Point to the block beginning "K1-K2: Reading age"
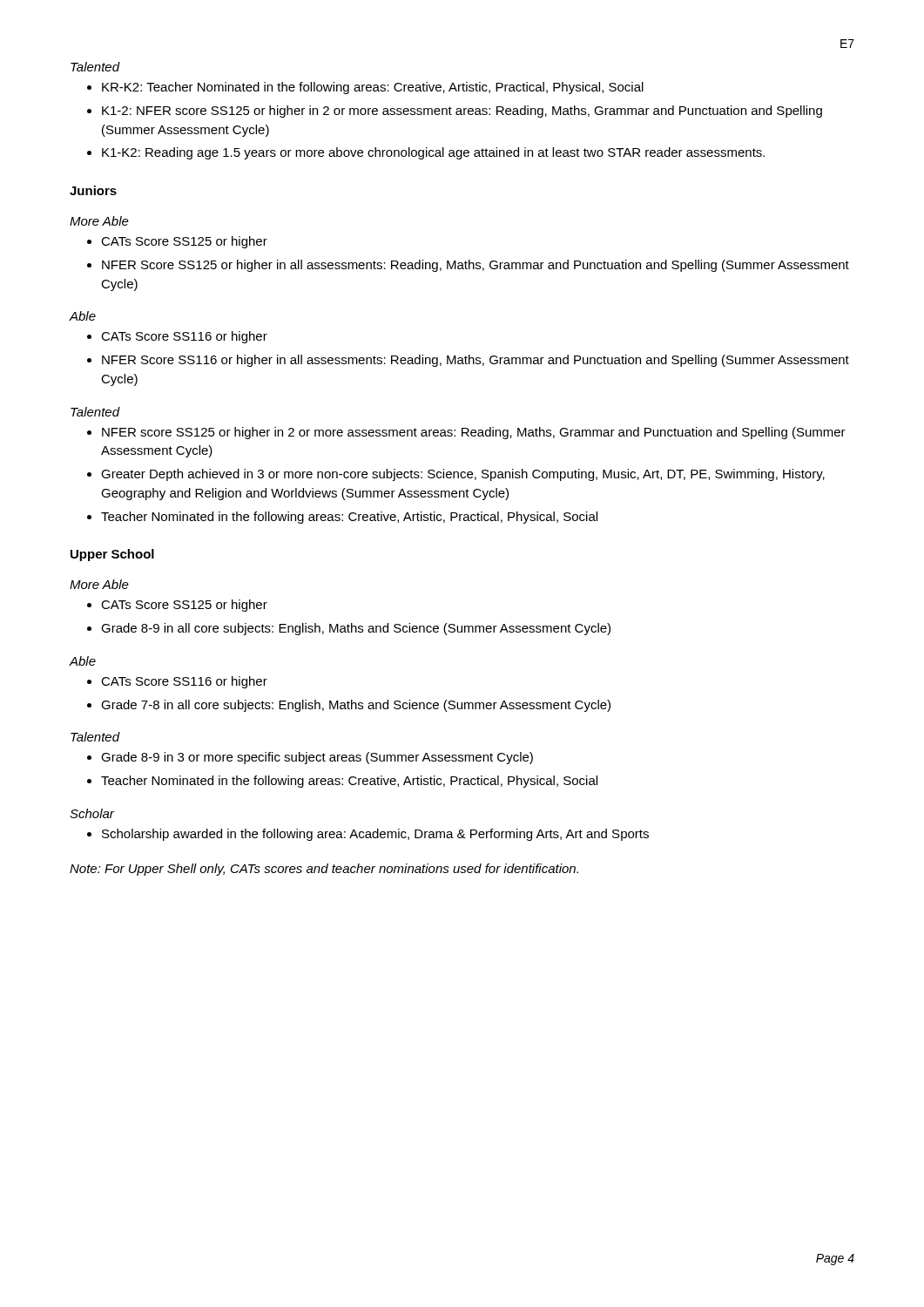The height and width of the screenshot is (1307, 924). click(462, 153)
